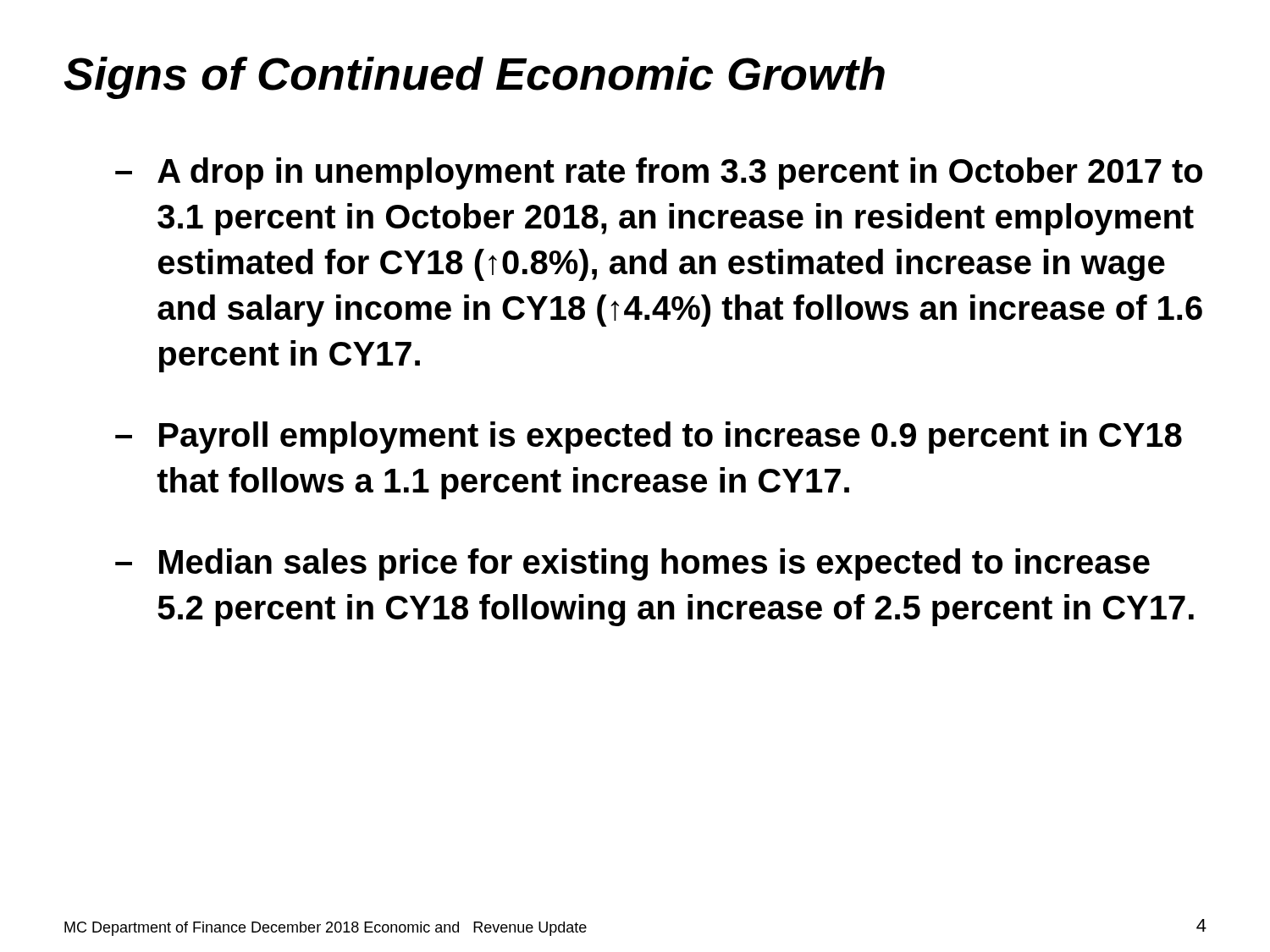Find the region starting "– Payroll employment is expected to"
1270x952 pixels.
click(660, 458)
